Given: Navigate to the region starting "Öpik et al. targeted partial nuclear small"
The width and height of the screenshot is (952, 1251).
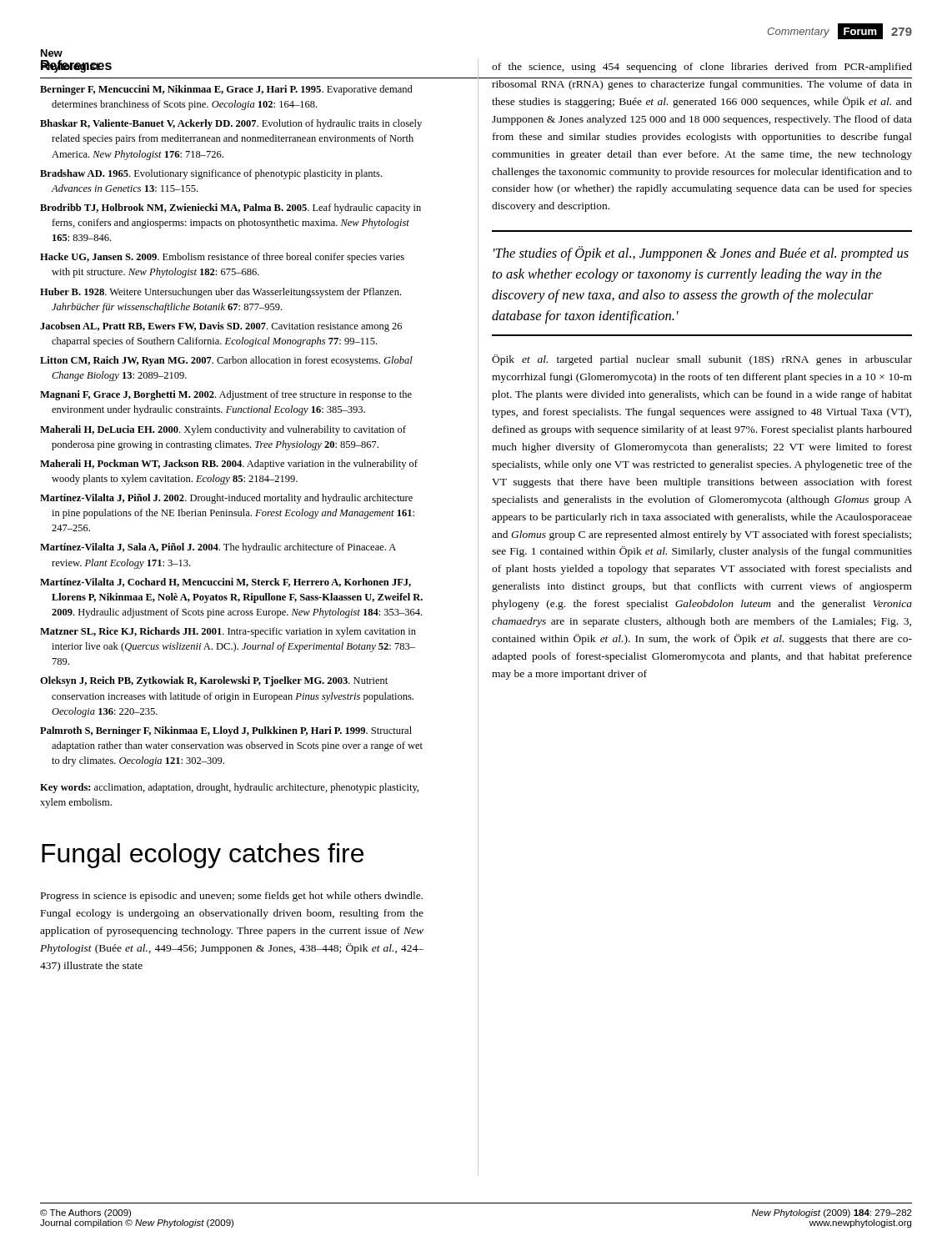Looking at the screenshot, I should [x=702, y=516].
